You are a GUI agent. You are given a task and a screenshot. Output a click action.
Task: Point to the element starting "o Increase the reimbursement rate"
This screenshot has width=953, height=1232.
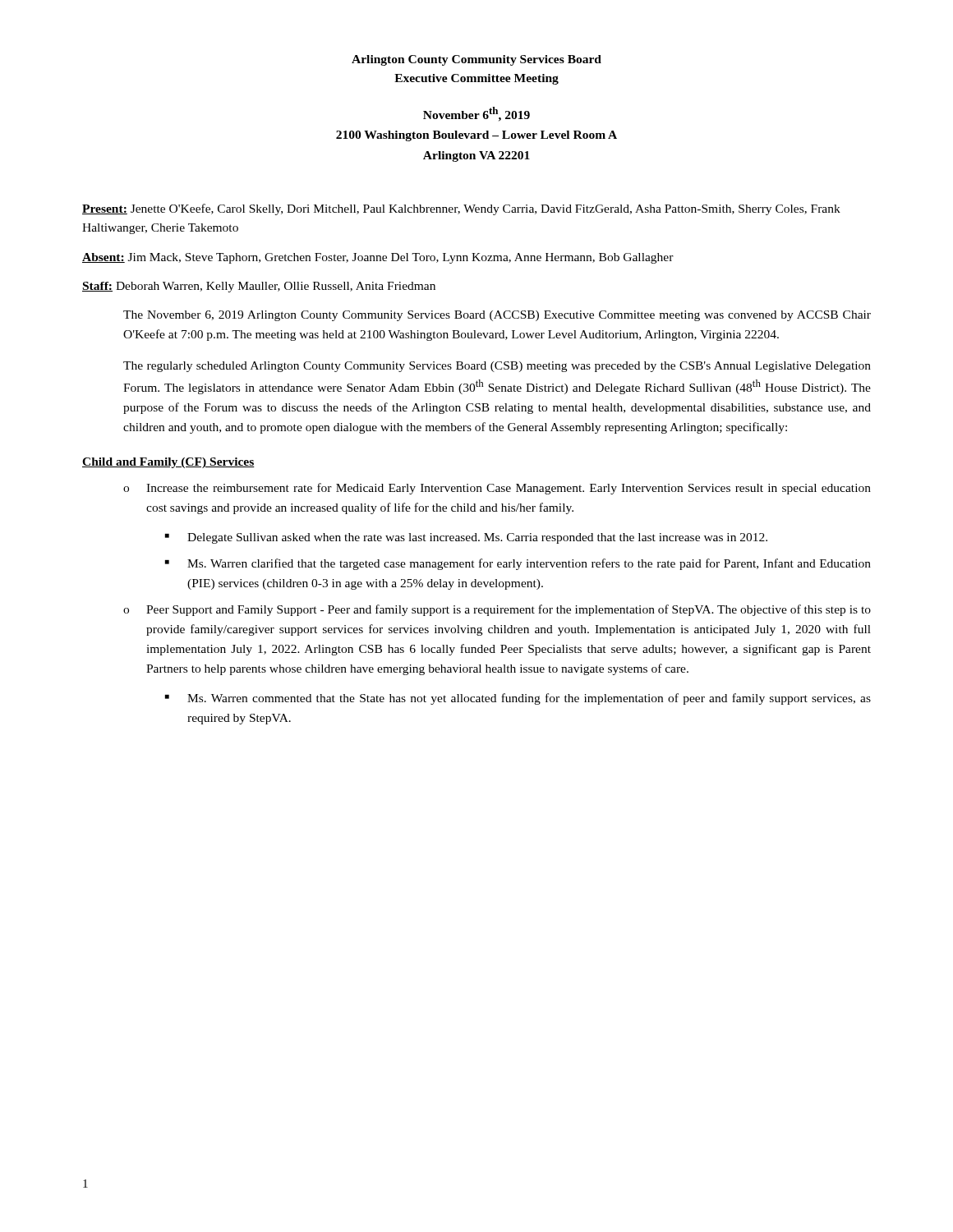pyautogui.click(x=497, y=497)
